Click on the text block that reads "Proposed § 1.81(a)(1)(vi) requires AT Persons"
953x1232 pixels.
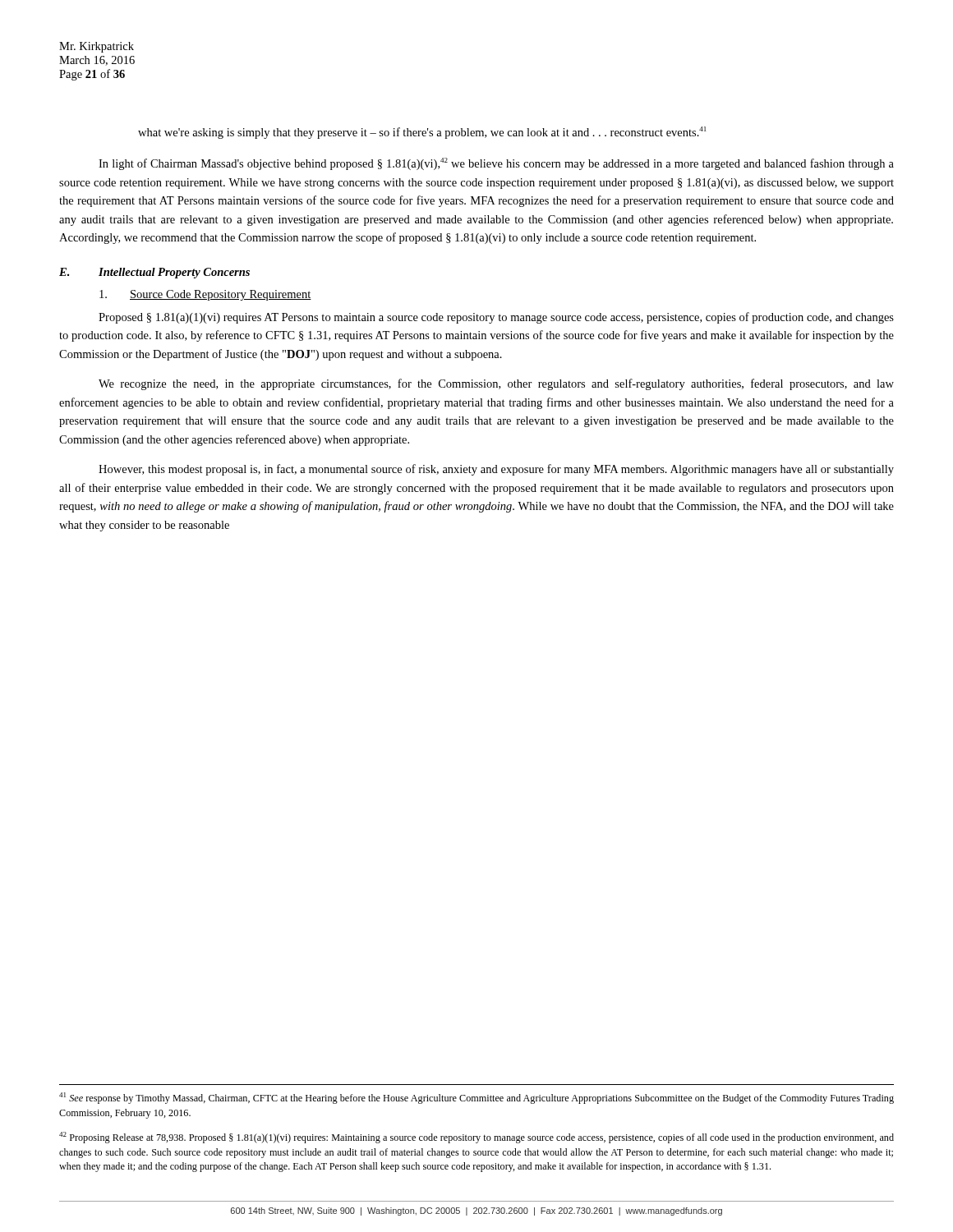pyautogui.click(x=476, y=336)
